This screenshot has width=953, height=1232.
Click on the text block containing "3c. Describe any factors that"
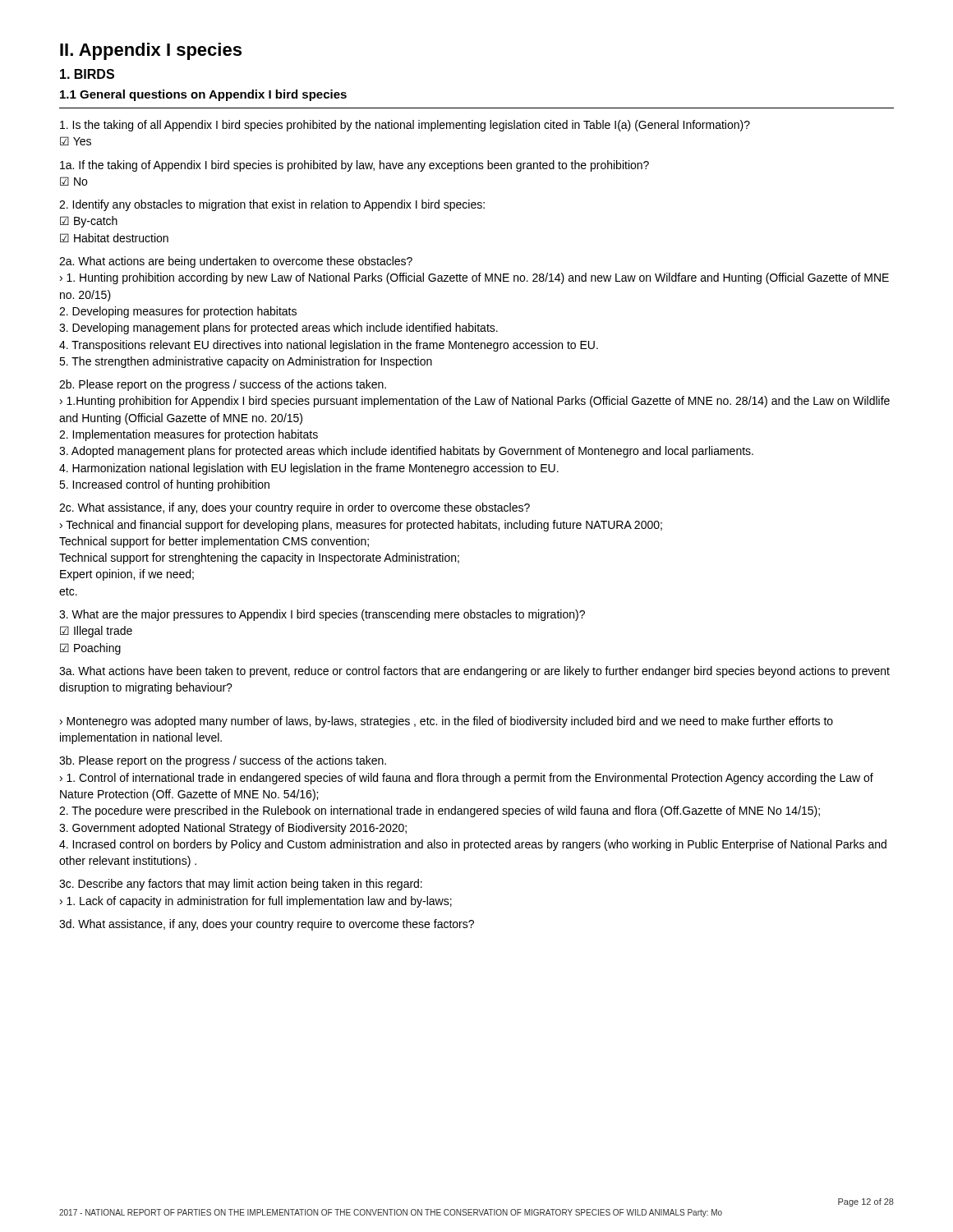point(256,892)
